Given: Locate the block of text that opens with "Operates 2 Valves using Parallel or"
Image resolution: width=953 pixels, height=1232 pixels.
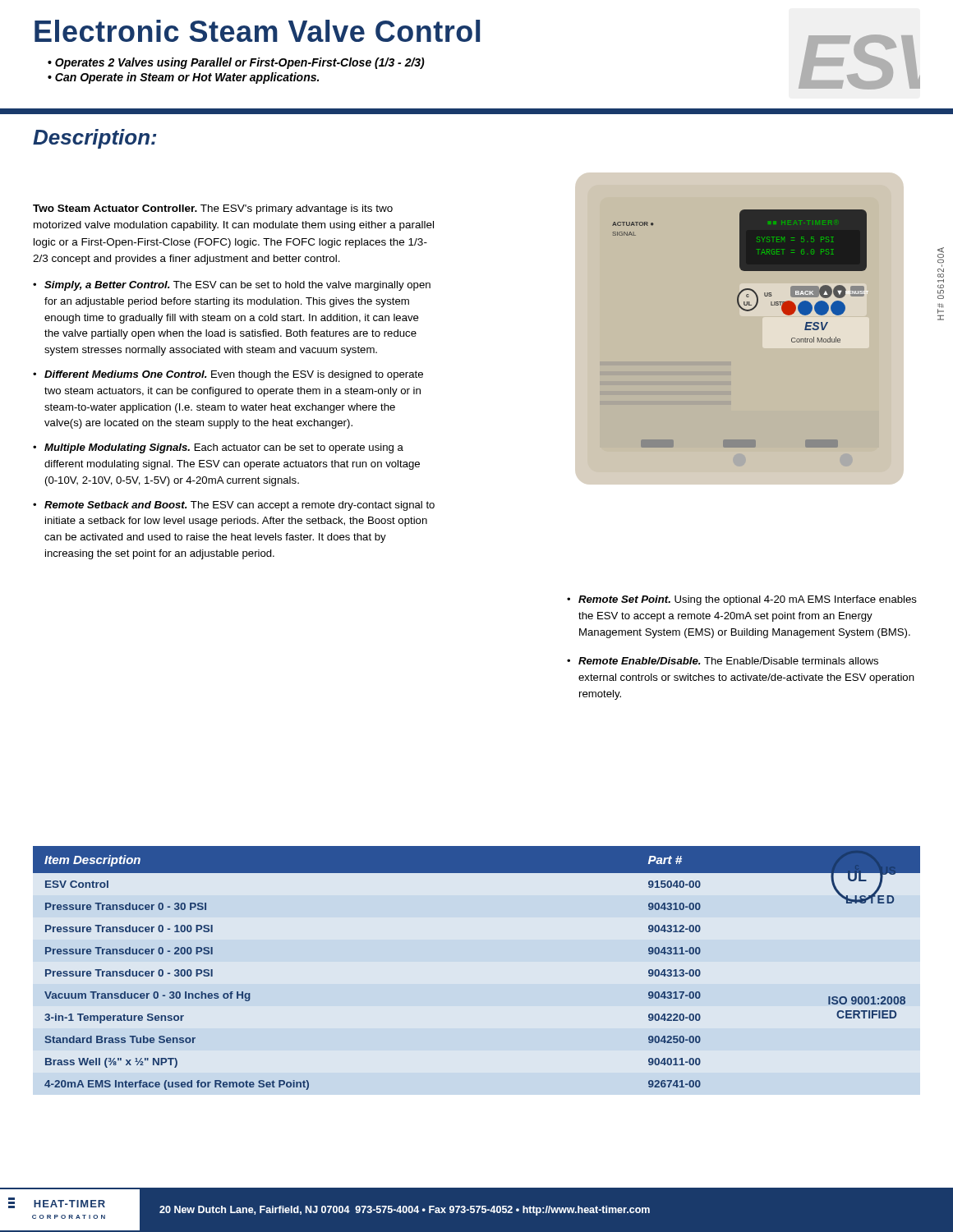Looking at the screenshot, I should coord(240,62).
